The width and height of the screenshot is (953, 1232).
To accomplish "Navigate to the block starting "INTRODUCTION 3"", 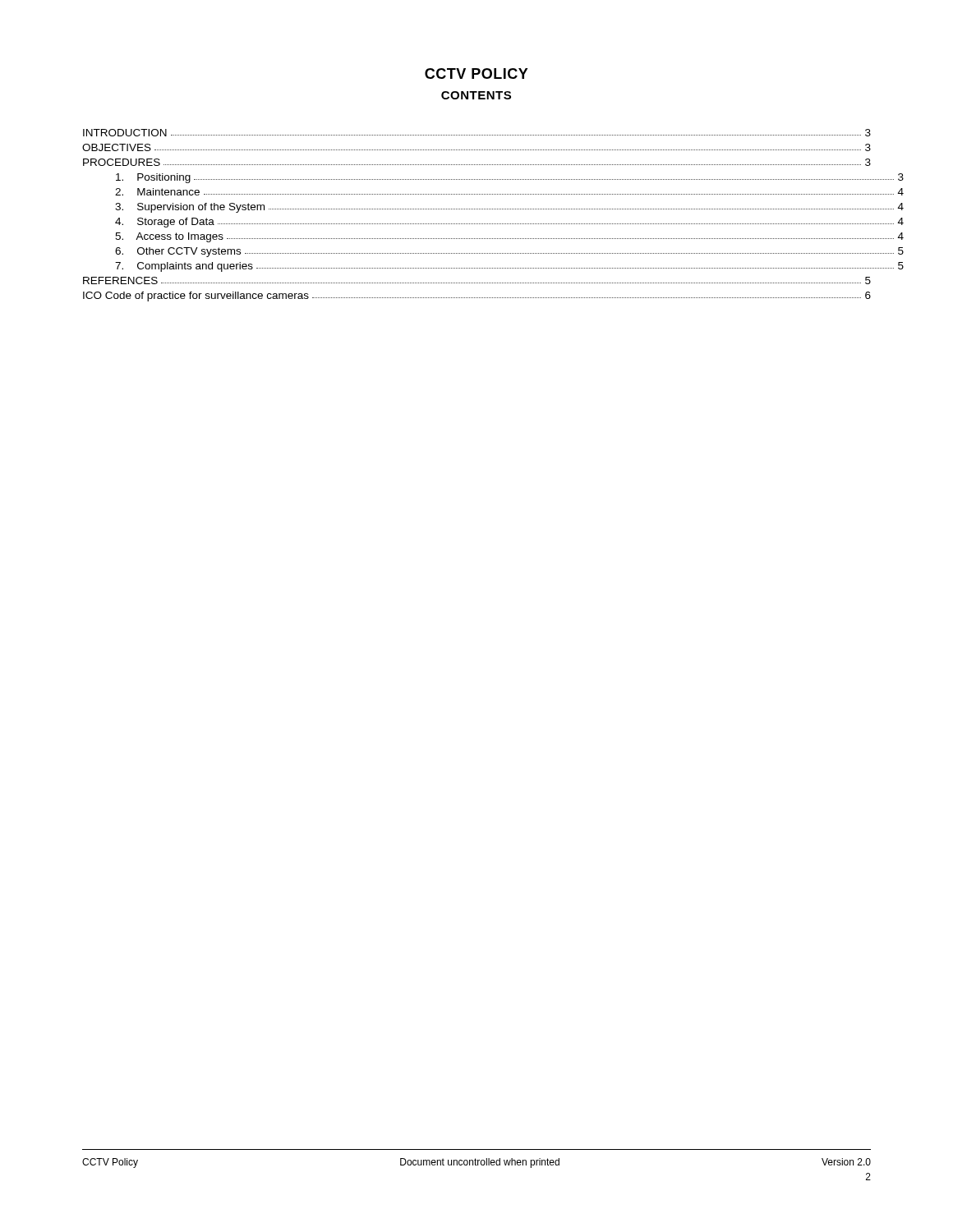I will 476,133.
